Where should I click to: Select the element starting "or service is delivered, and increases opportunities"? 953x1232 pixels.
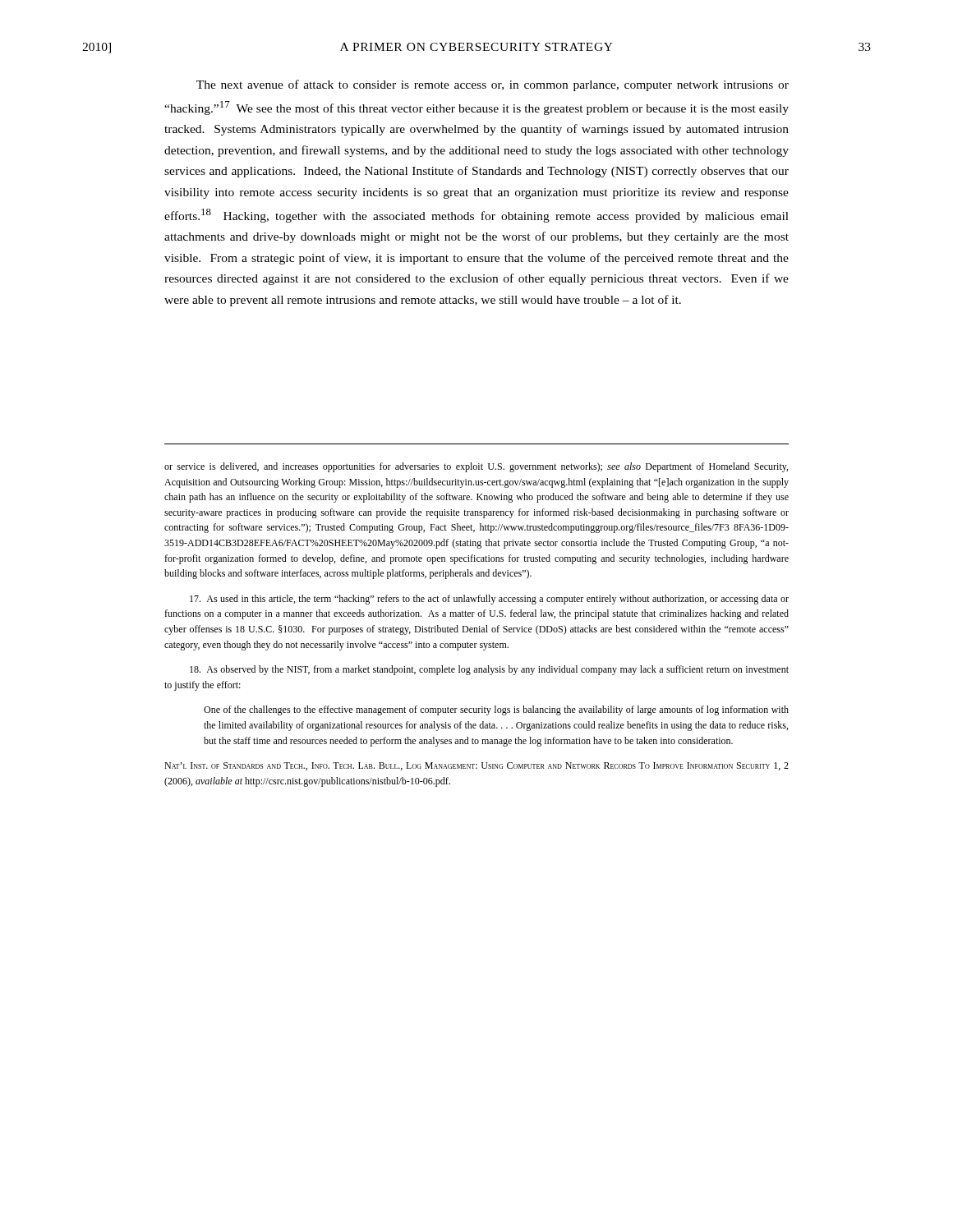point(476,520)
